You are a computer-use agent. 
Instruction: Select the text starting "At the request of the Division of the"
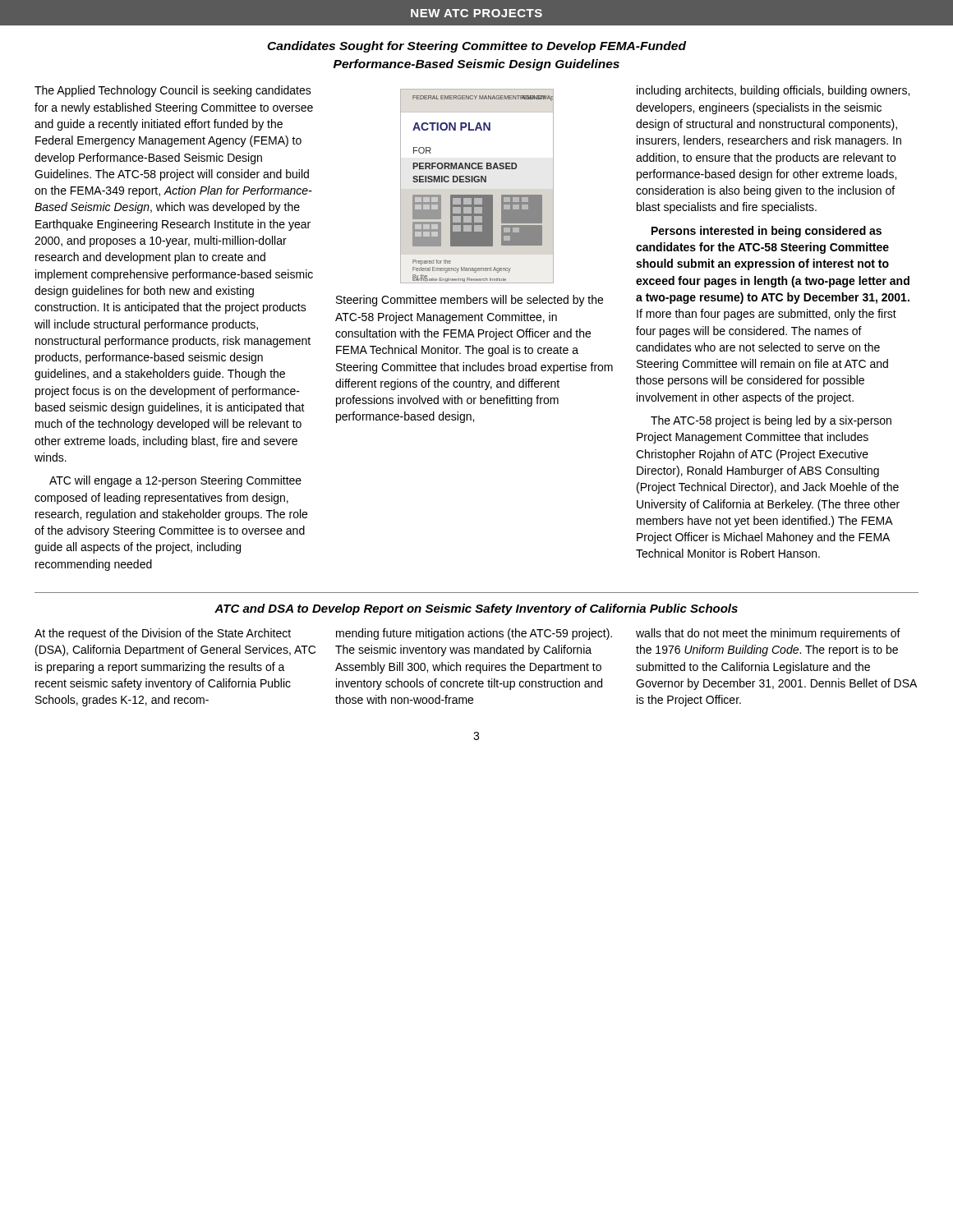[x=176, y=667]
